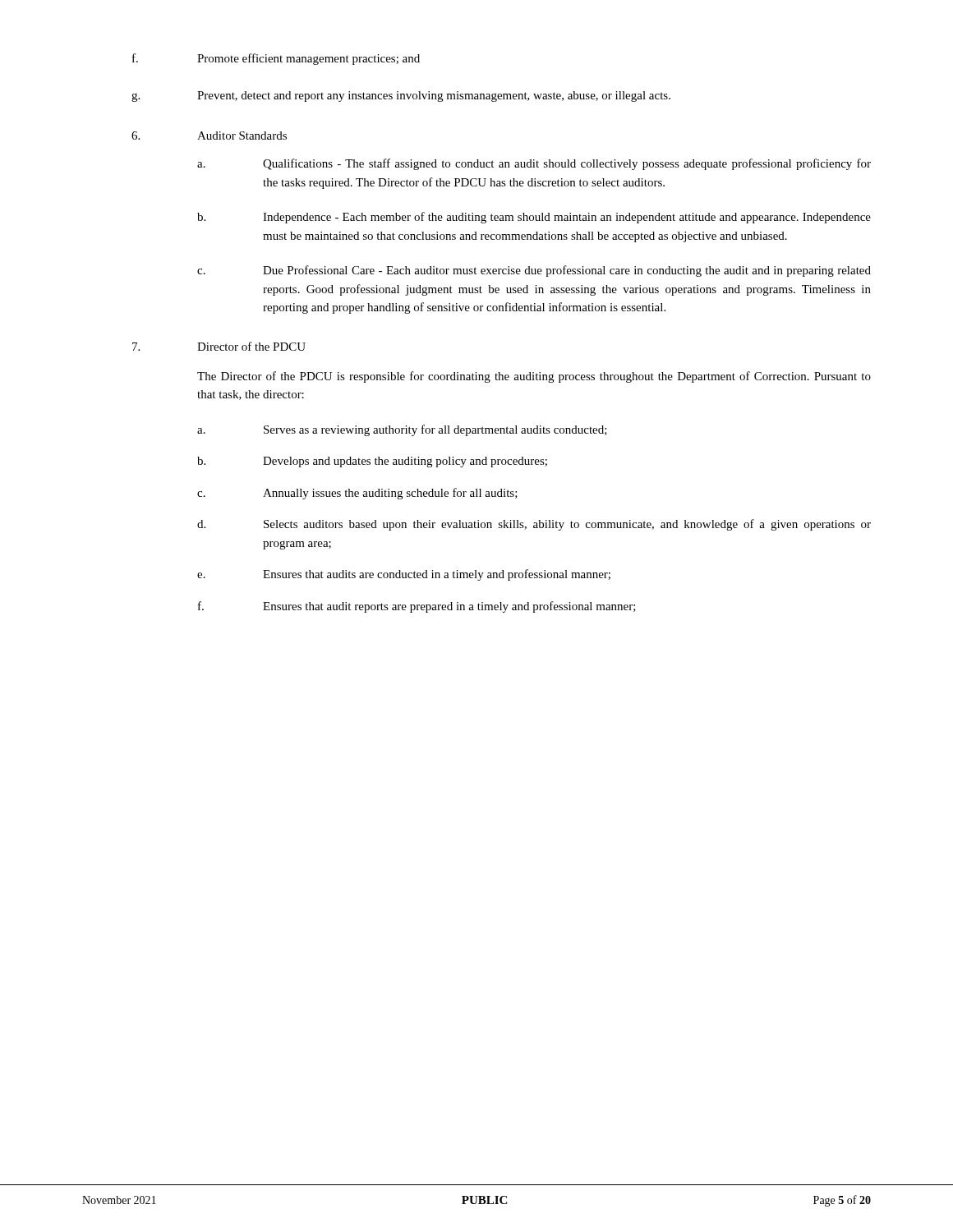Where does it say "f. Promote efficient management practices; and"?
This screenshot has height=1232, width=953.
click(x=276, y=59)
